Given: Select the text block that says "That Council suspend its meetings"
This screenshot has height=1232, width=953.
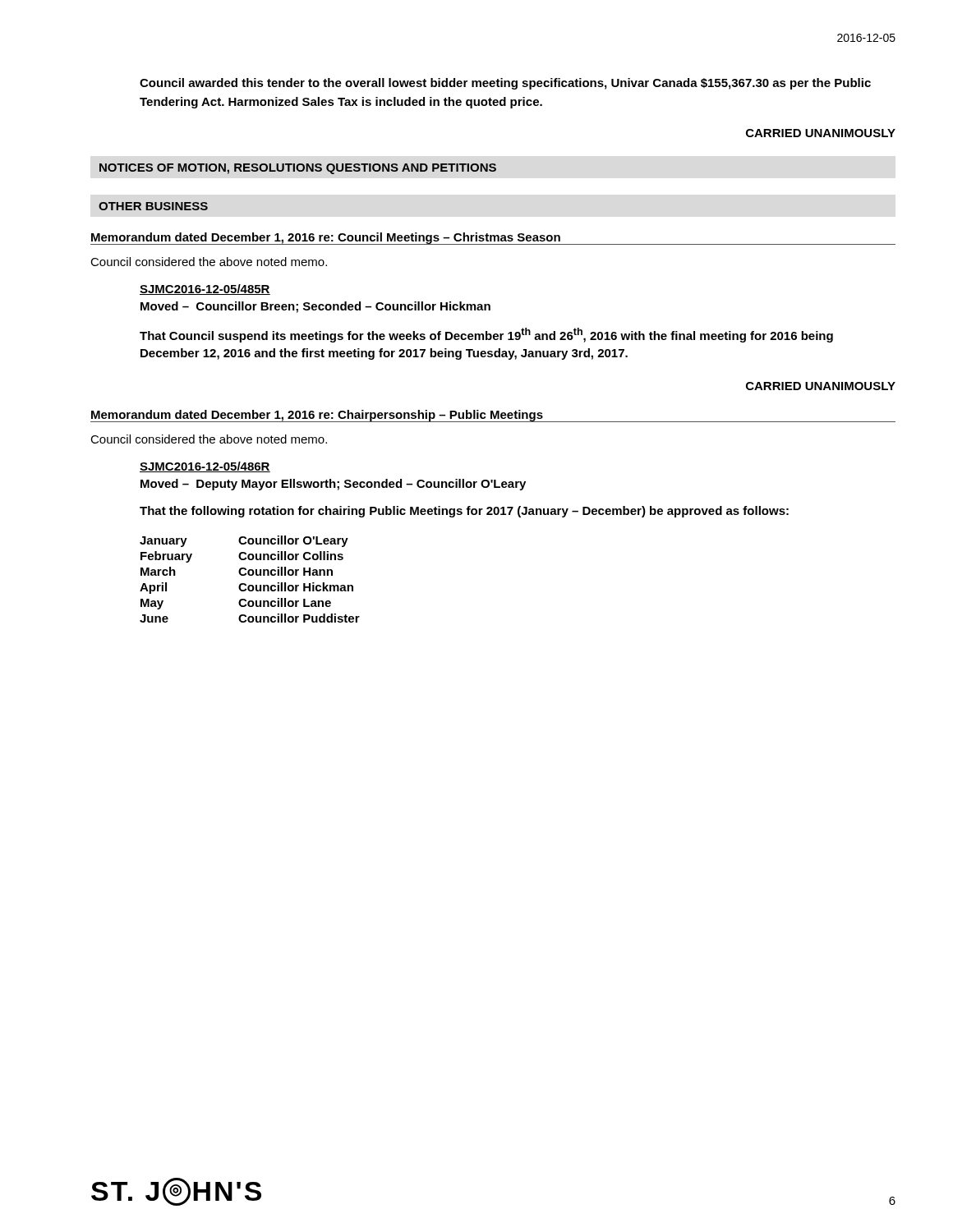Looking at the screenshot, I should pyautogui.click(x=487, y=343).
